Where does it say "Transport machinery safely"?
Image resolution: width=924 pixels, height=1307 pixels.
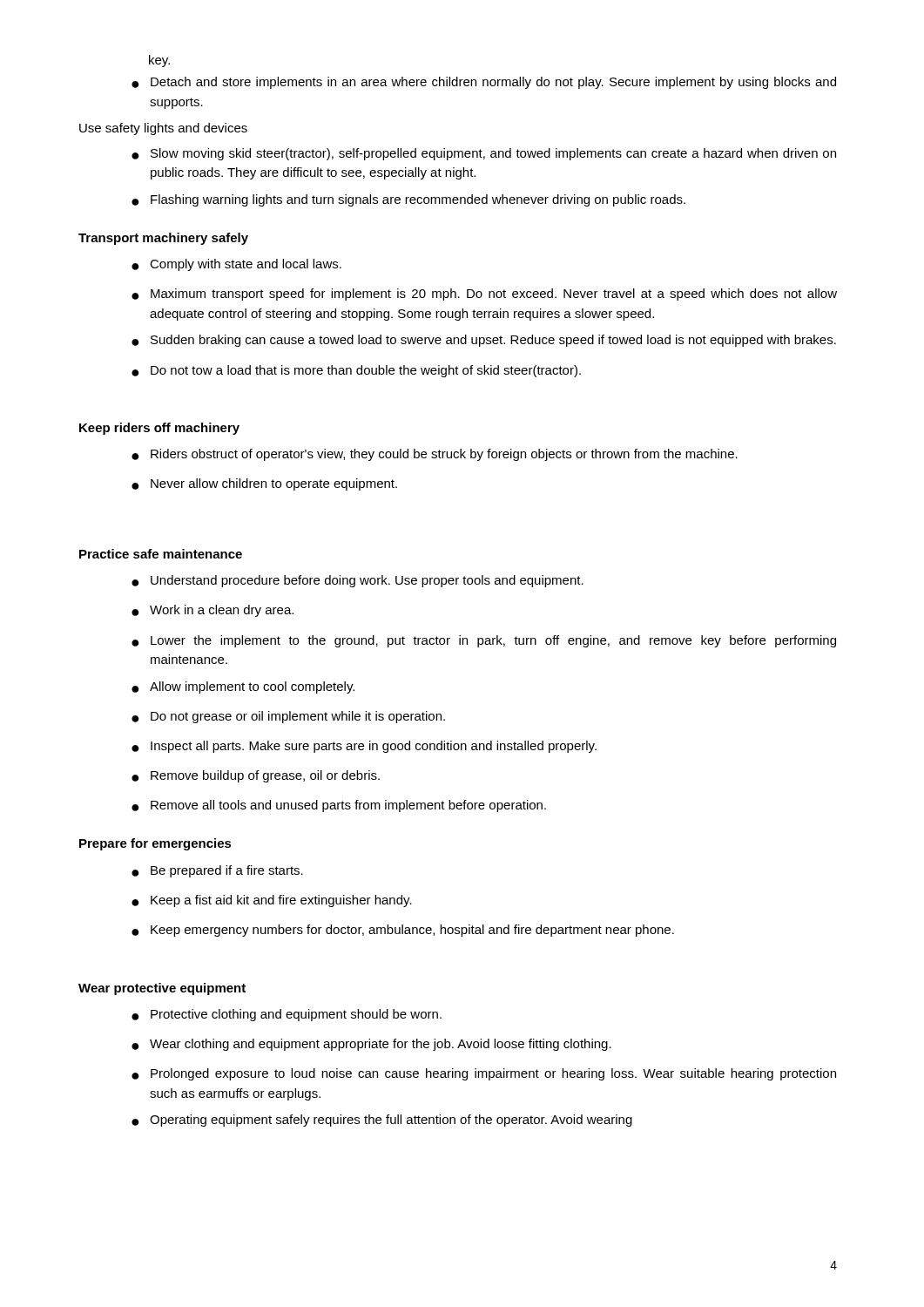(x=163, y=237)
